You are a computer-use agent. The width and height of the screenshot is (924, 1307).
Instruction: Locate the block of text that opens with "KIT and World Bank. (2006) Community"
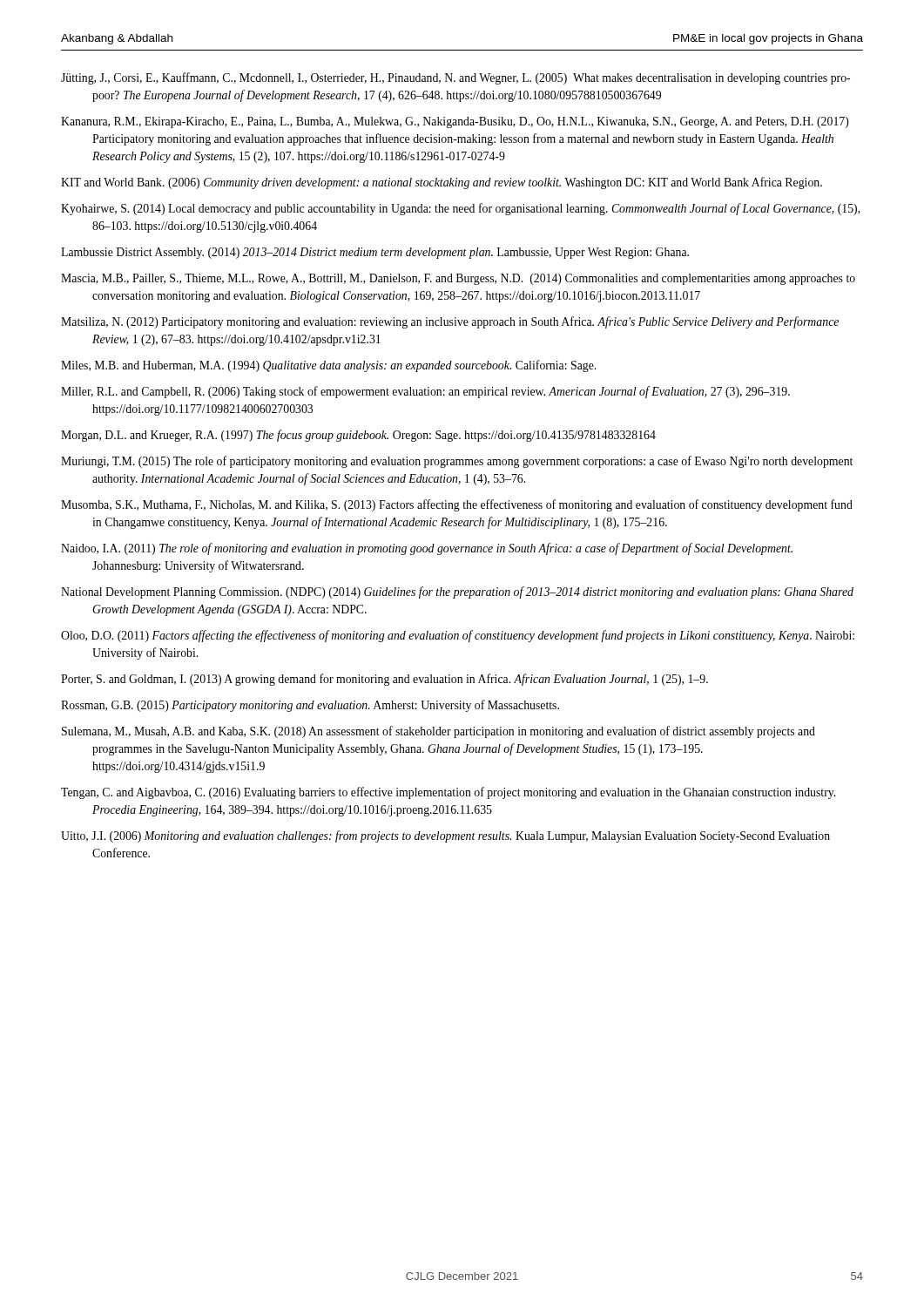pos(442,183)
